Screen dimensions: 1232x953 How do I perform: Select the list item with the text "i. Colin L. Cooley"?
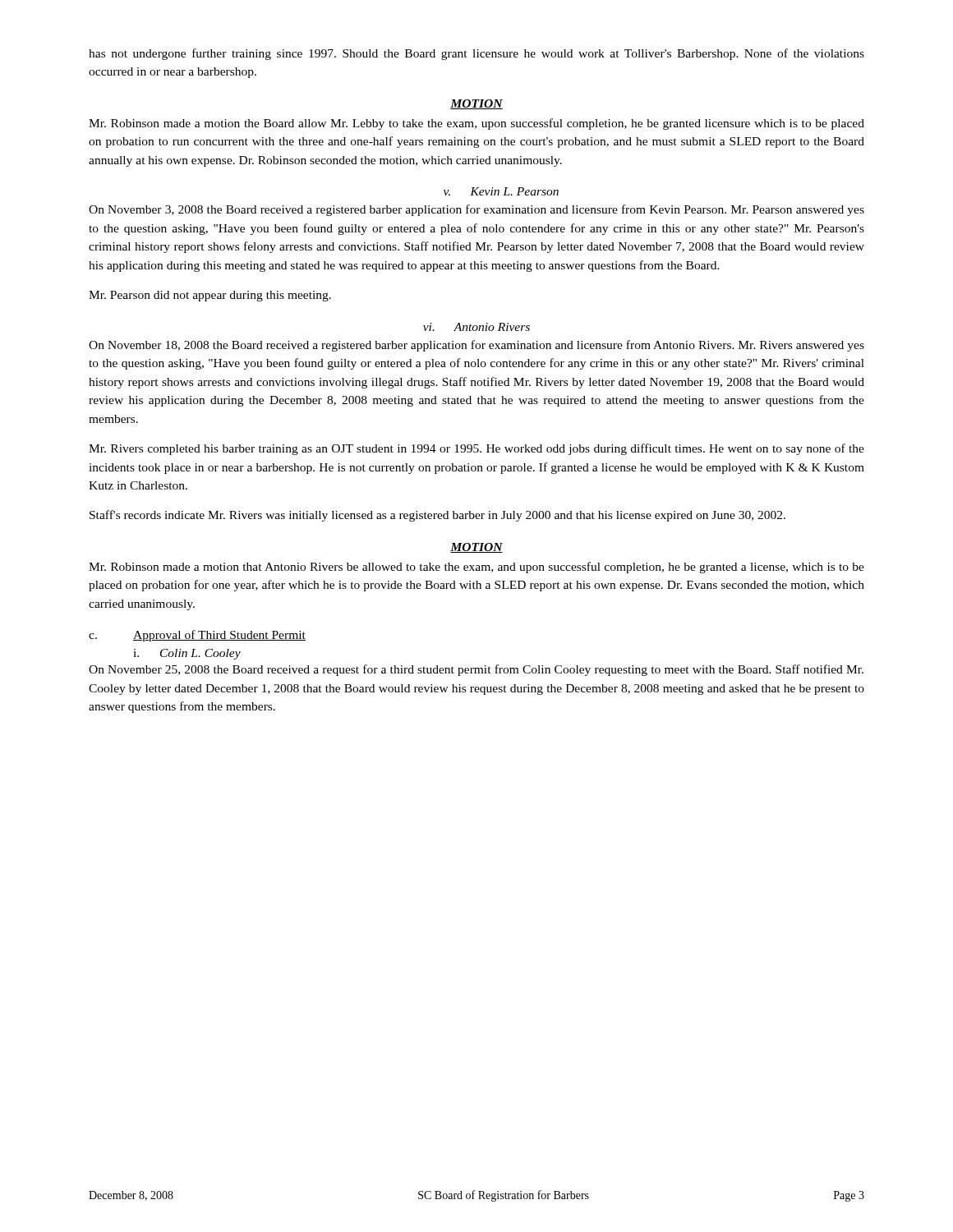pos(187,653)
